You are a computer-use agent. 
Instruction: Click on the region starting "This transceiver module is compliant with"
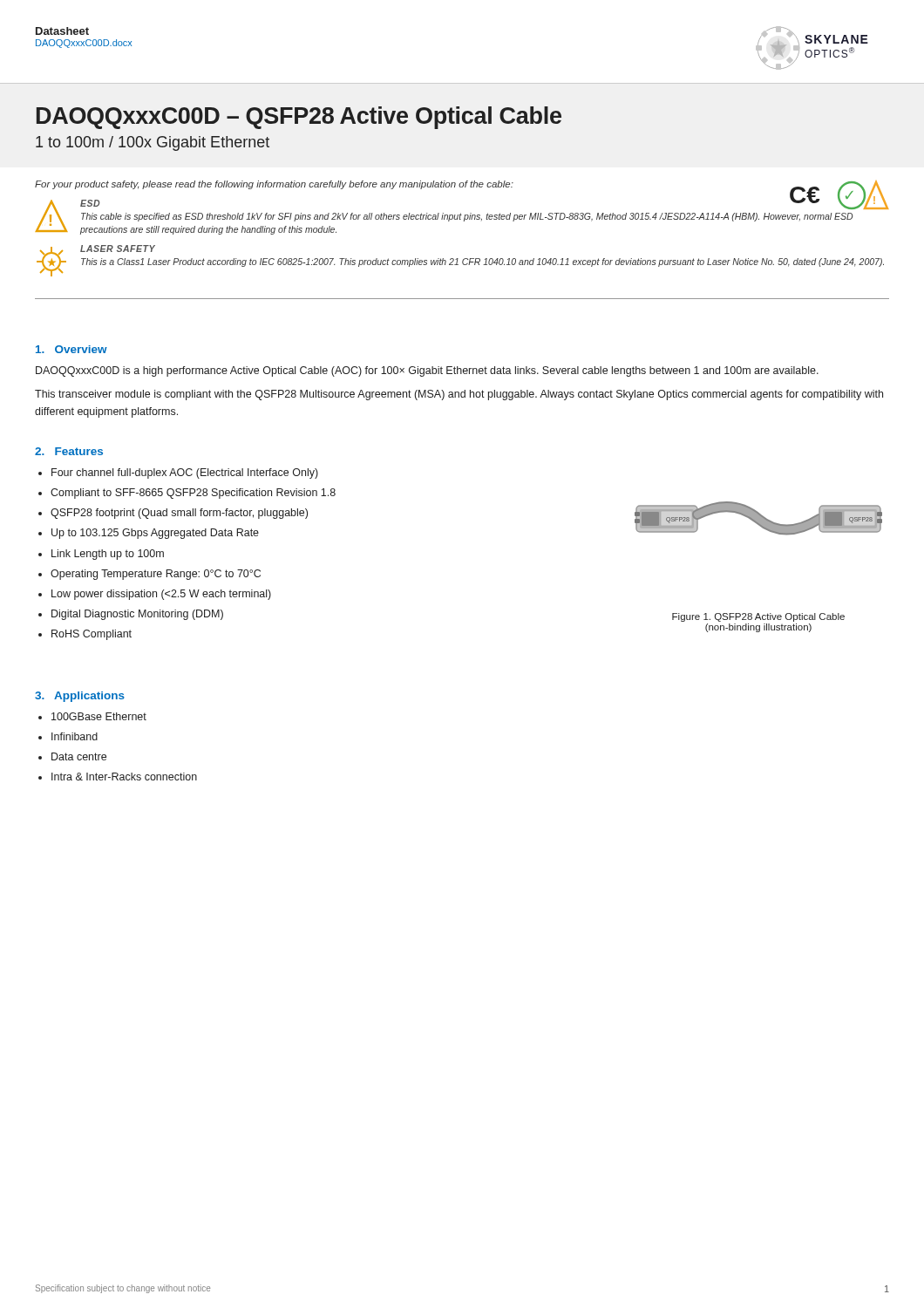click(x=459, y=403)
